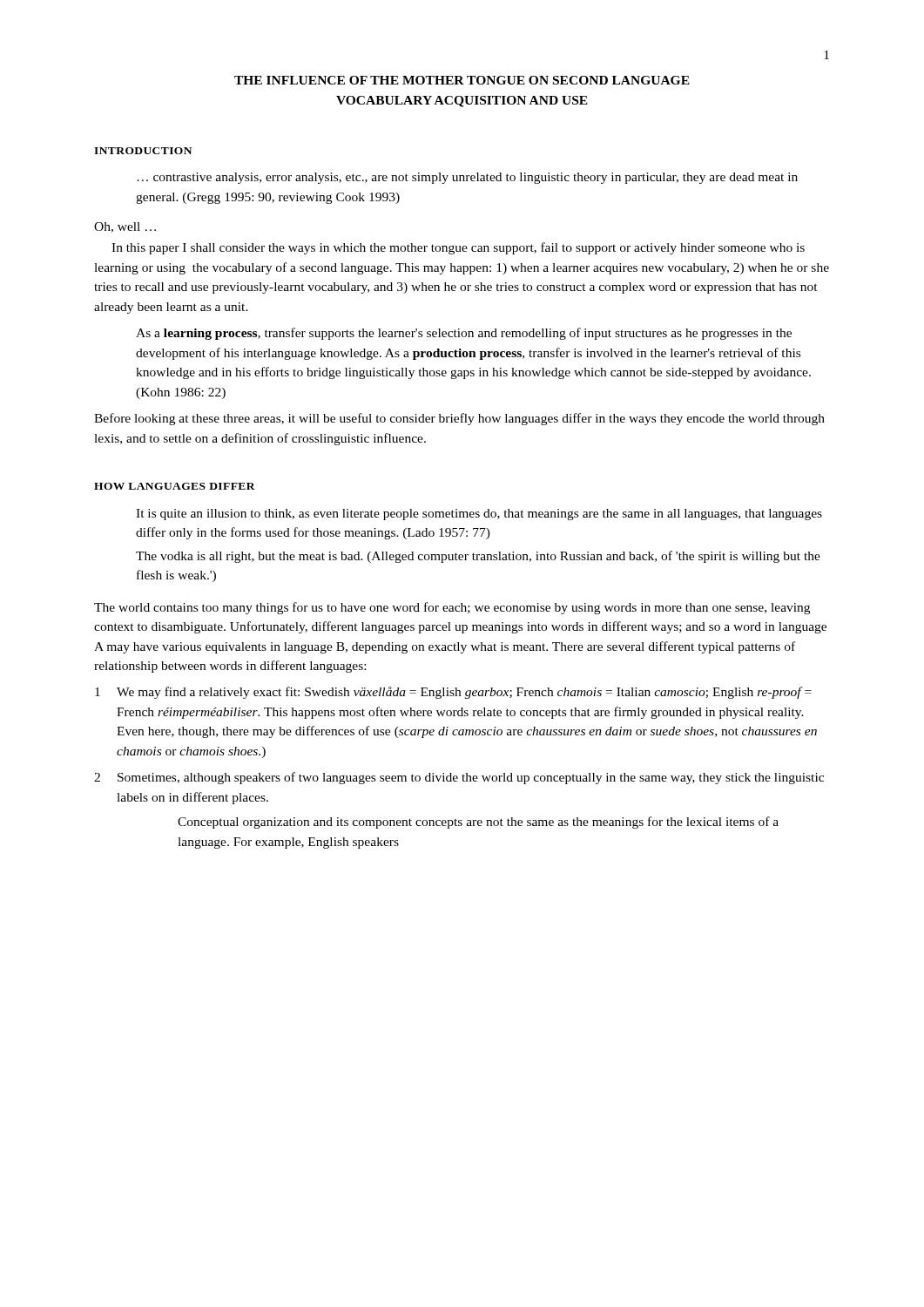The image size is (924, 1307).
Task: Point to the text block starting "In this paper I shall consider the ways"
Action: tap(462, 277)
